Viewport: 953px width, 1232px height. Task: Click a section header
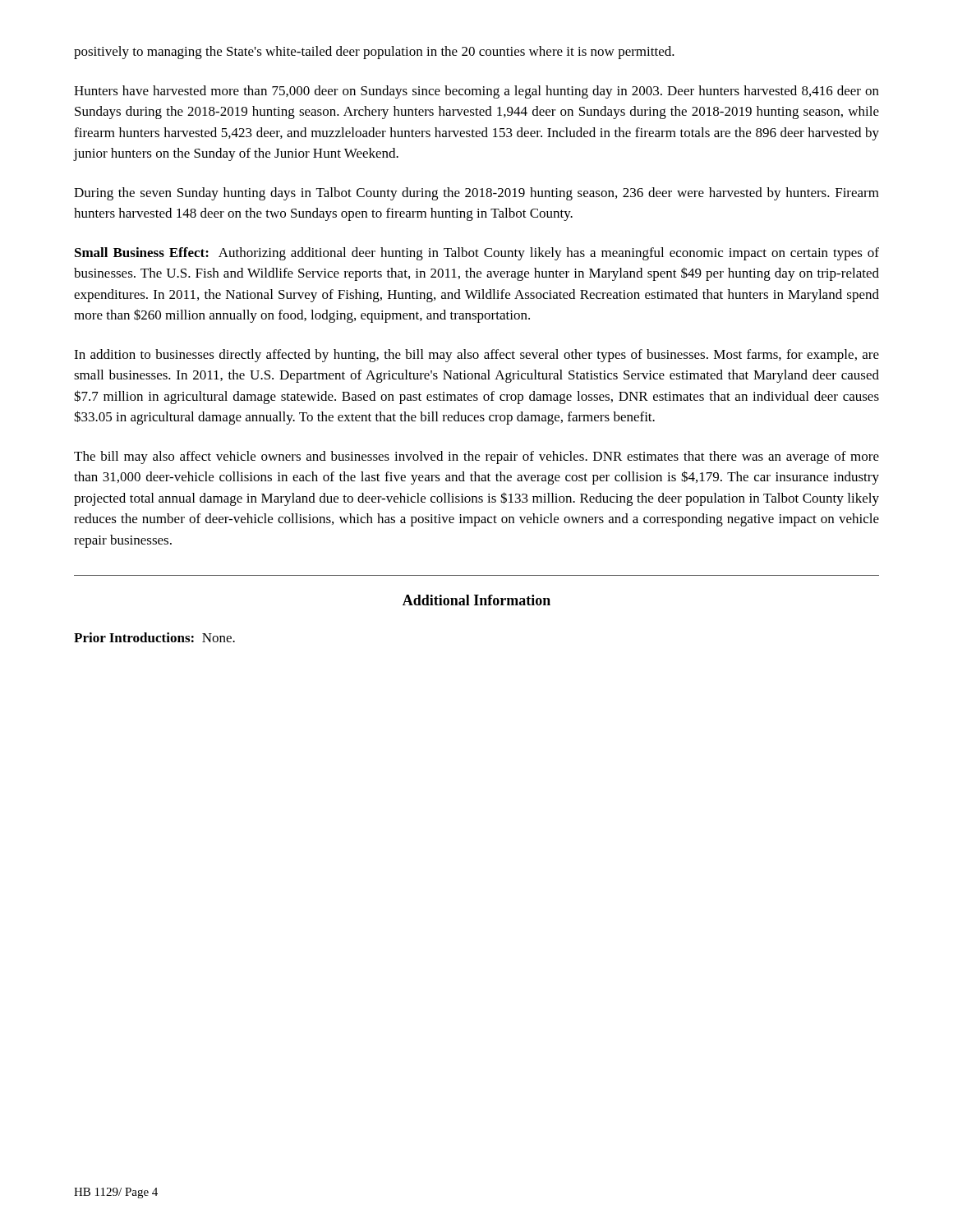[476, 600]
